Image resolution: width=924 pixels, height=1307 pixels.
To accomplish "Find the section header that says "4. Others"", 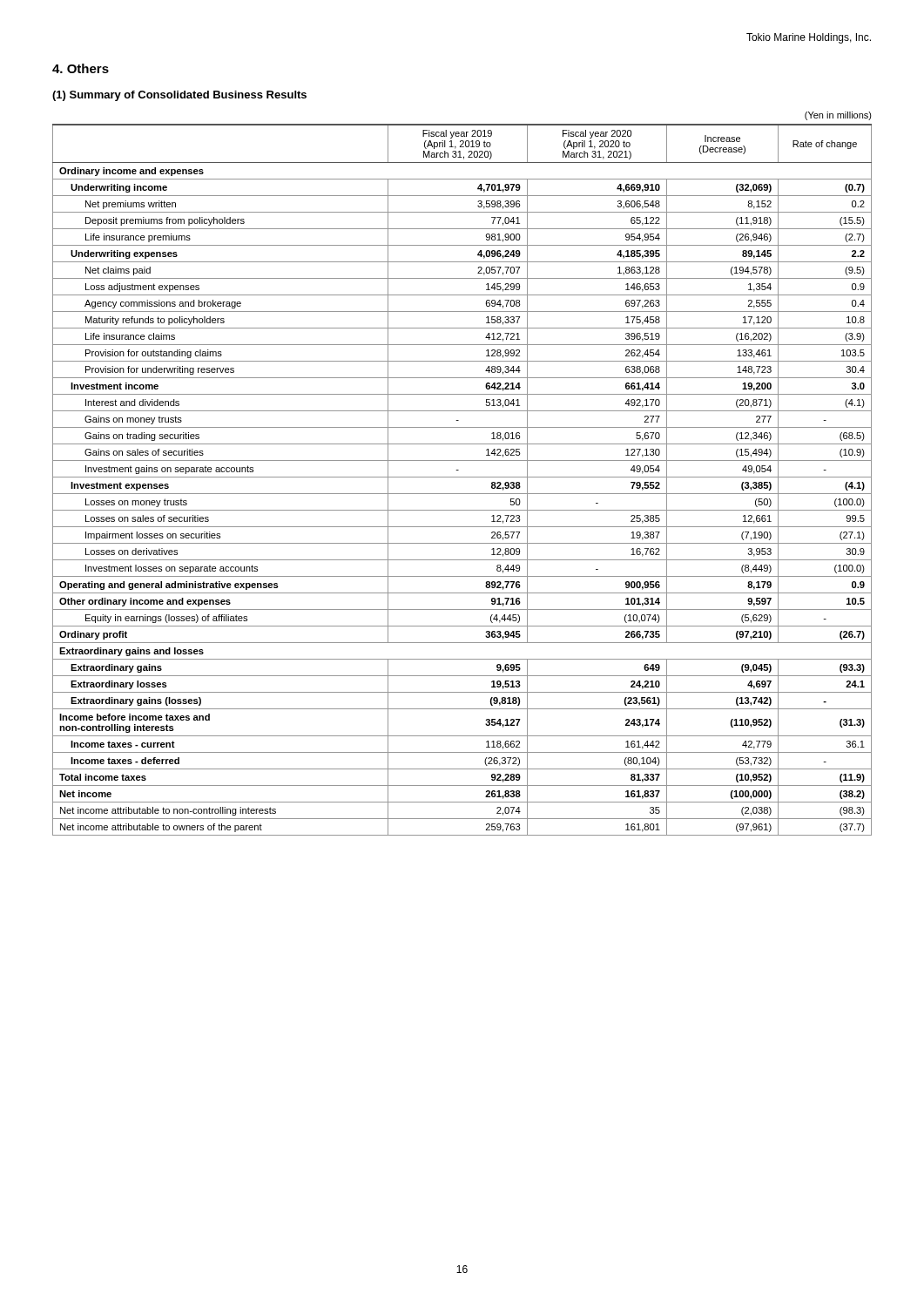I will [x=81, y=68].
